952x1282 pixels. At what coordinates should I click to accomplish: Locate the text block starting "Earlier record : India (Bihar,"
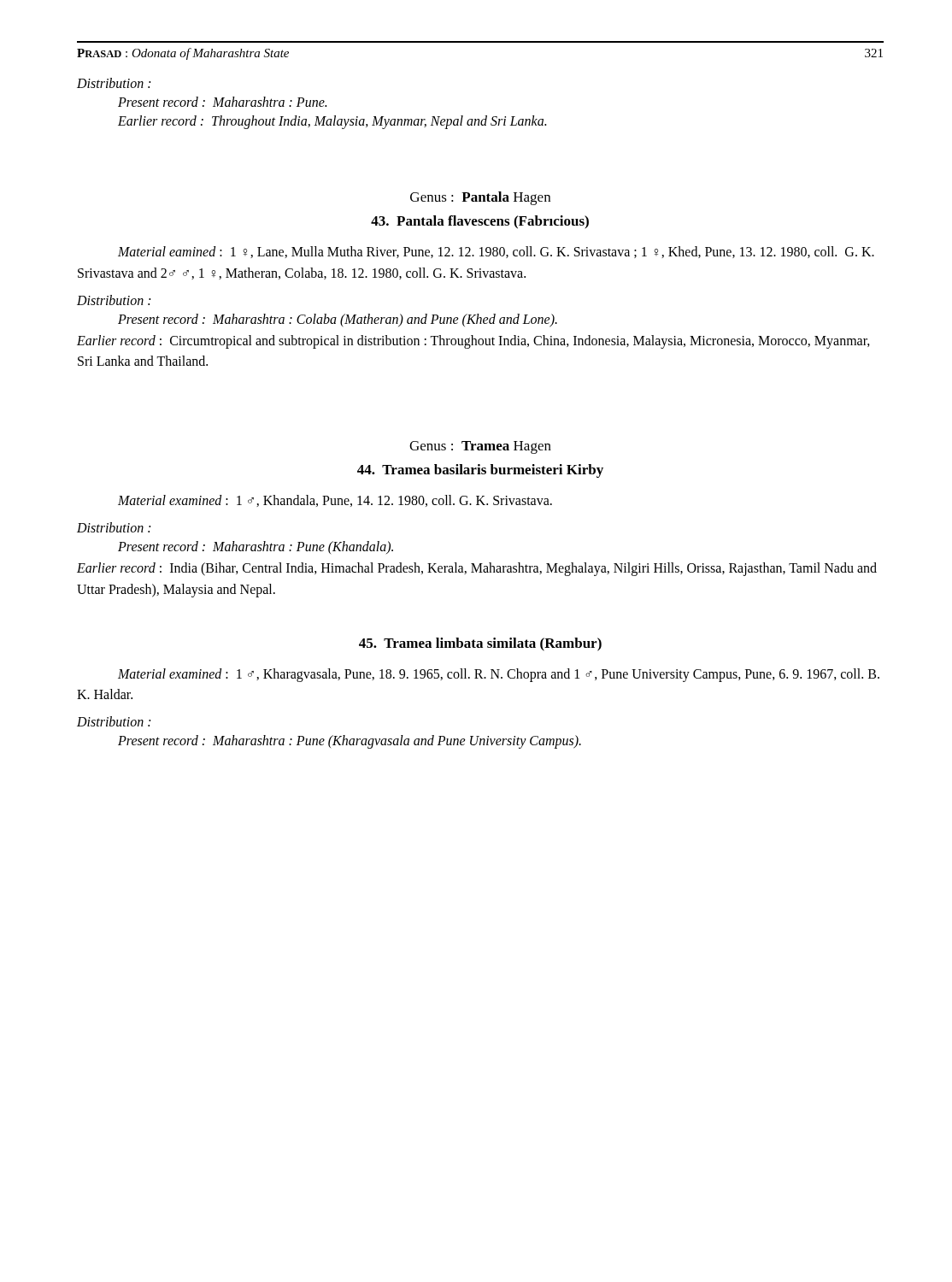click(477, 579)
